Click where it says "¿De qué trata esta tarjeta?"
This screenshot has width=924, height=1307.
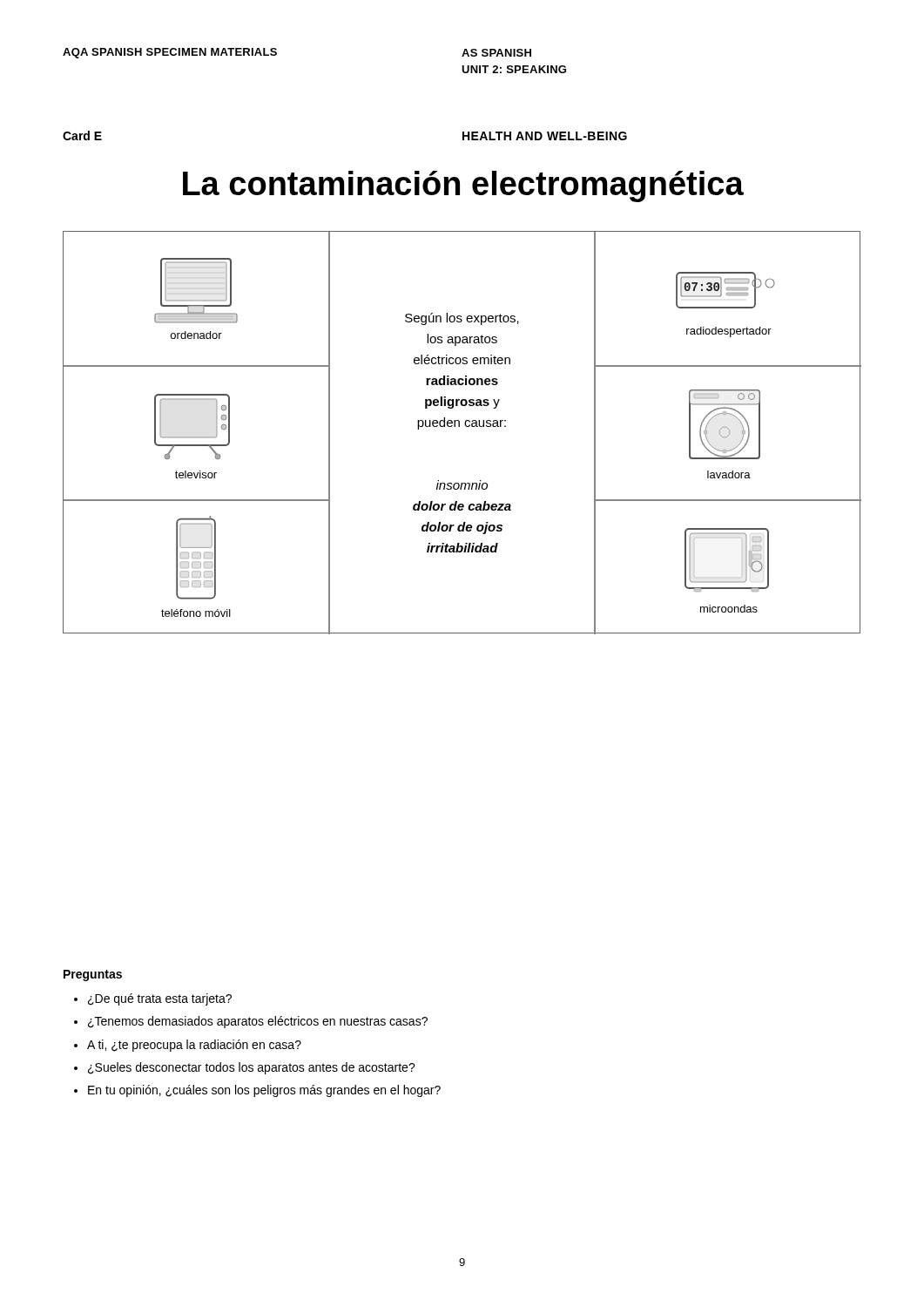click(x=160, y=999)
